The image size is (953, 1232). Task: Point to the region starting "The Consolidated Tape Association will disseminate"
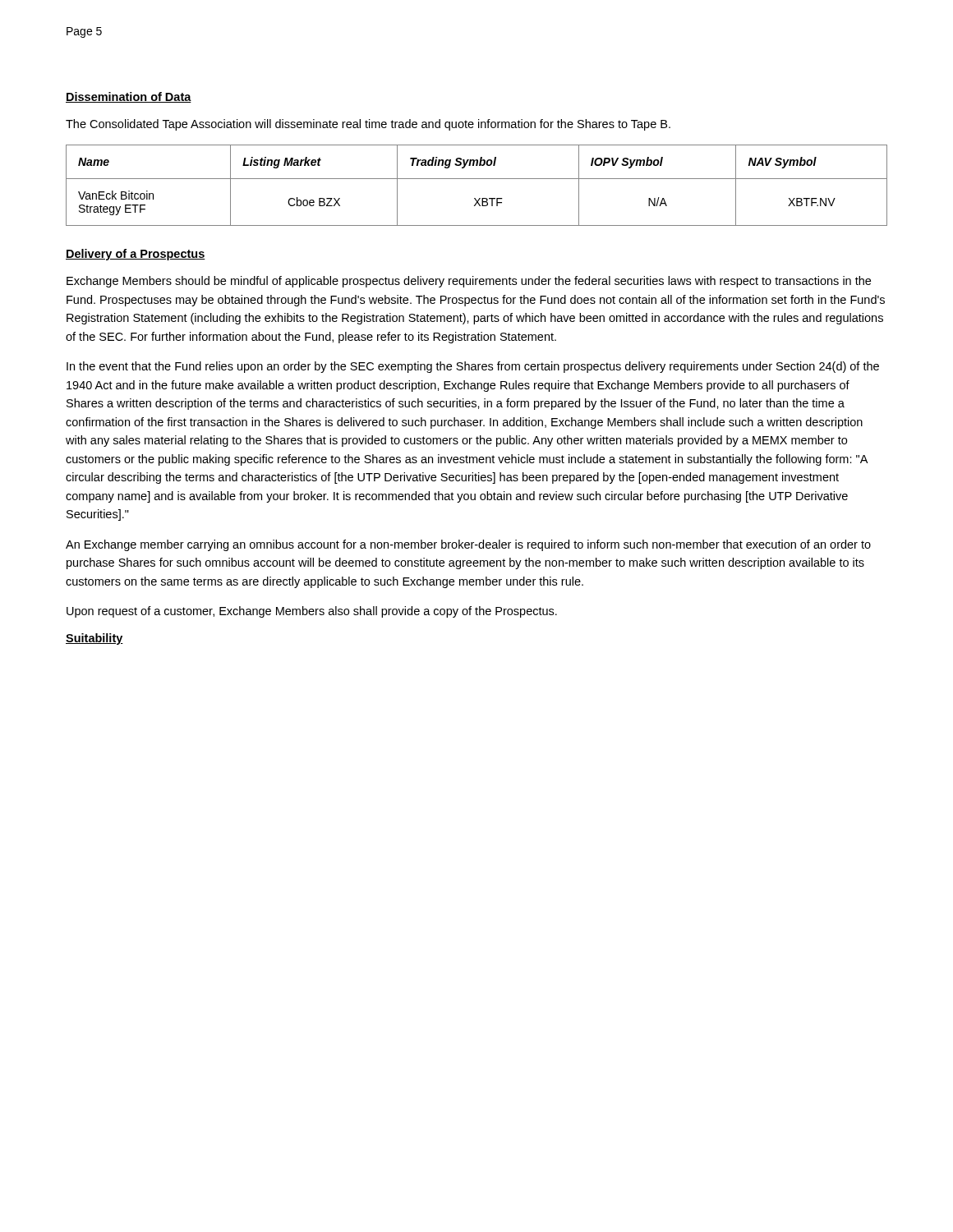[x=368, y=124]
